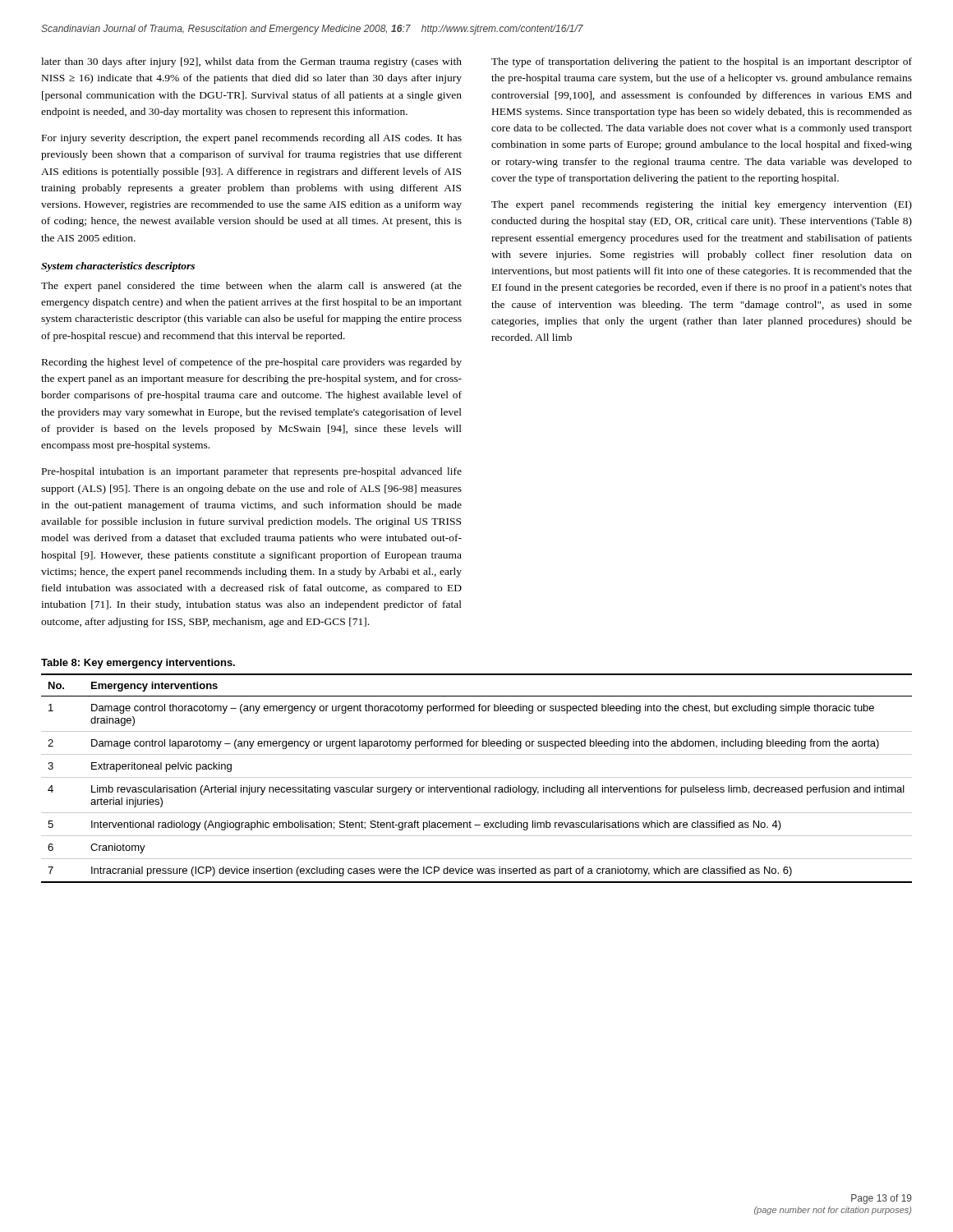This screenshot has width=953, height=1232.
Task: Select the table that reads "Extraperitoneal pelvic packing"
Action: 476,778
